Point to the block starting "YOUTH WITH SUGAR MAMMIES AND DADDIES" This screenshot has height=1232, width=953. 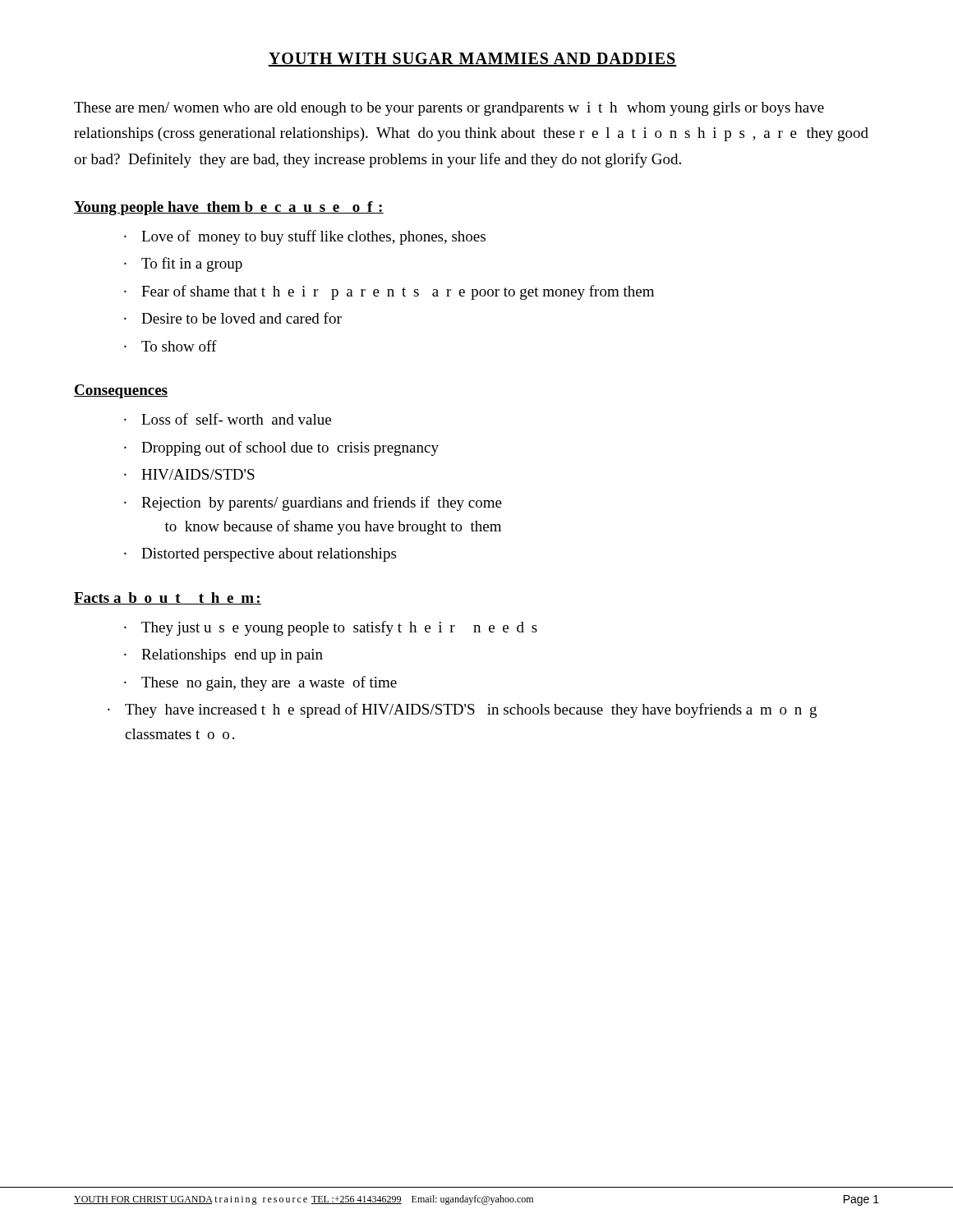point(472,58)
